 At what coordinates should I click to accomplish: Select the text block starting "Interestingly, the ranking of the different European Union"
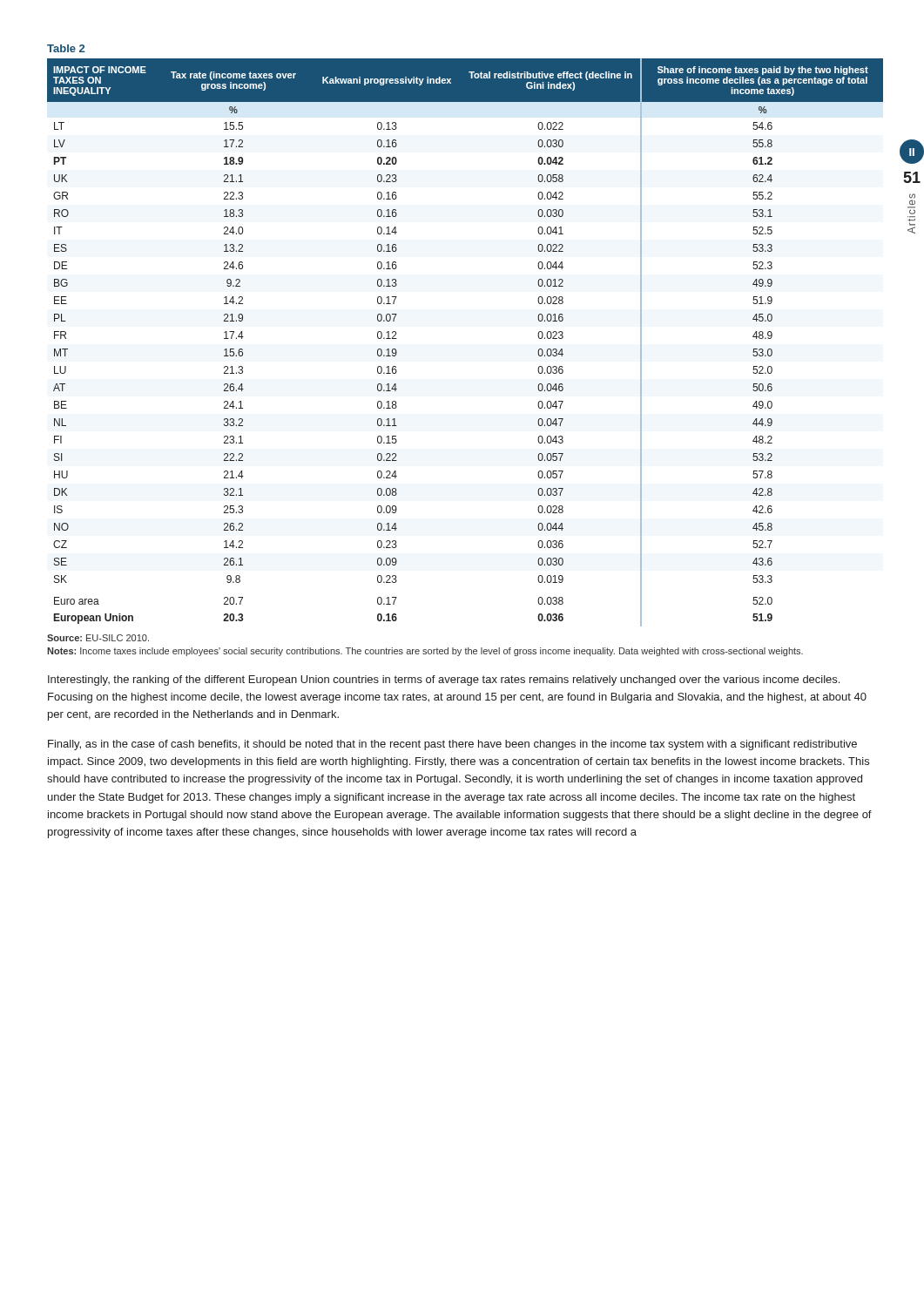click(x=465, y=697)
